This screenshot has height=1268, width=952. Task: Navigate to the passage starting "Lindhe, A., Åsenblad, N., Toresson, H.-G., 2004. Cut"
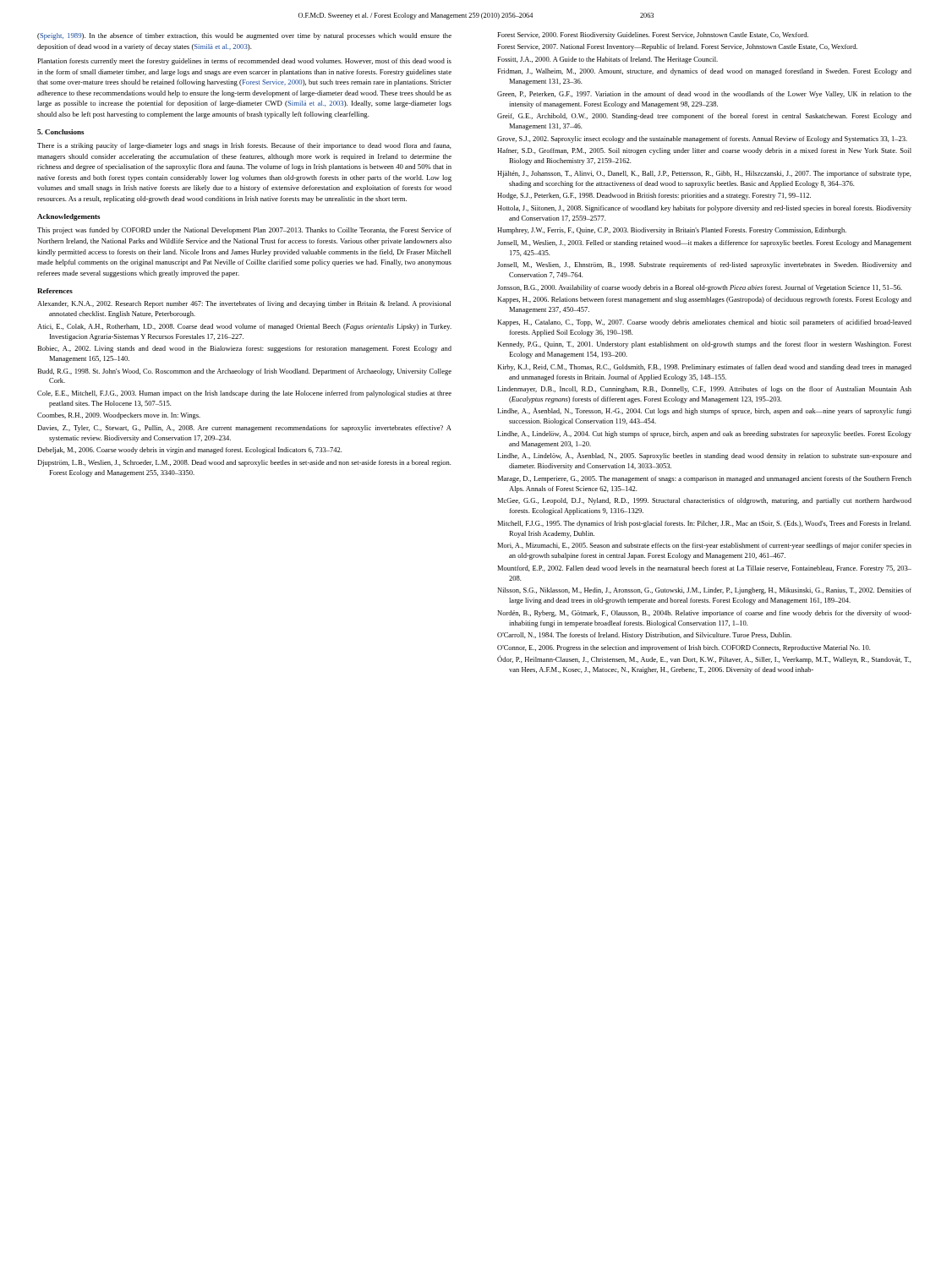click(x=704, y=416)
